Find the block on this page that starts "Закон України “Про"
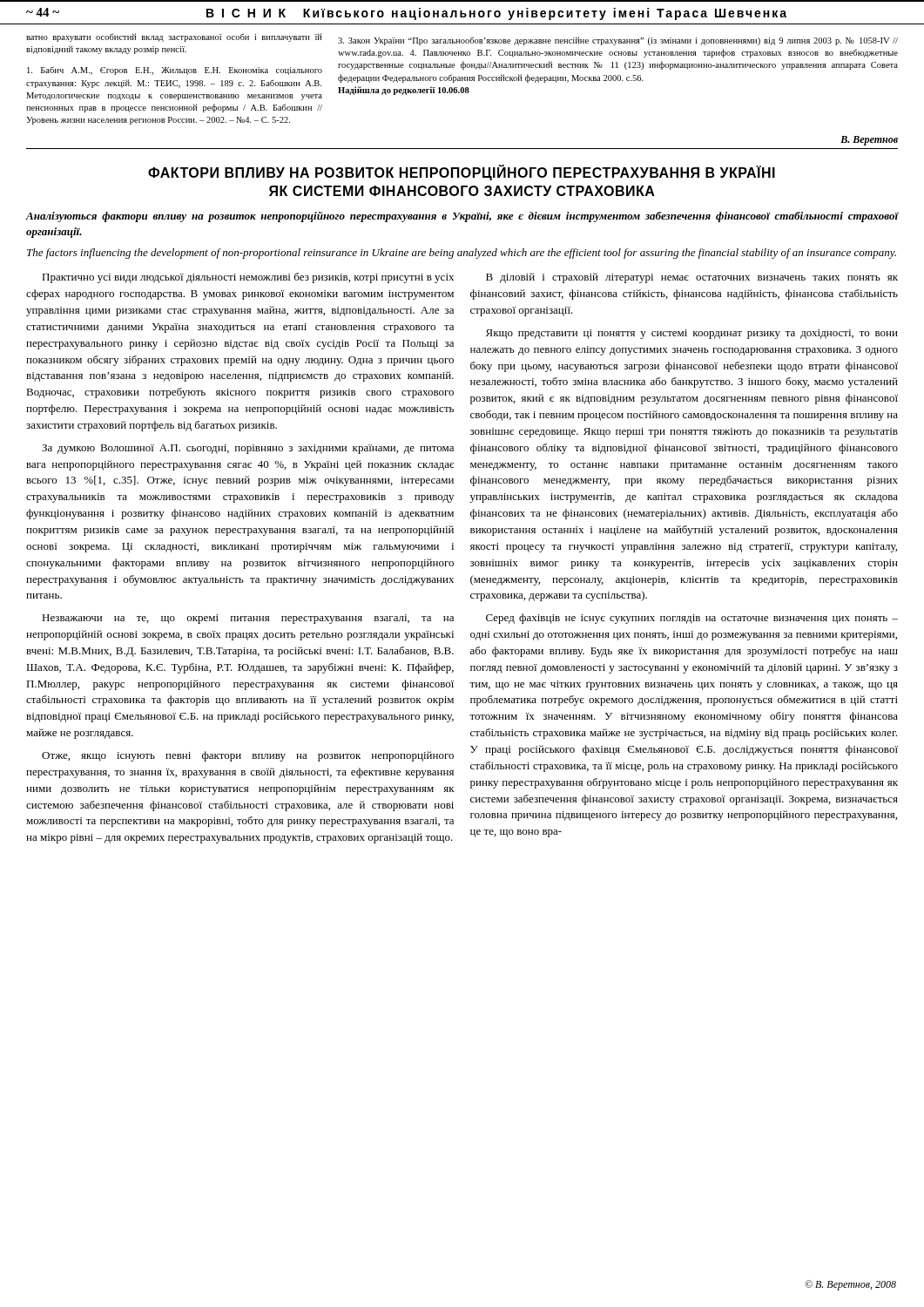 tap(618, 65)
